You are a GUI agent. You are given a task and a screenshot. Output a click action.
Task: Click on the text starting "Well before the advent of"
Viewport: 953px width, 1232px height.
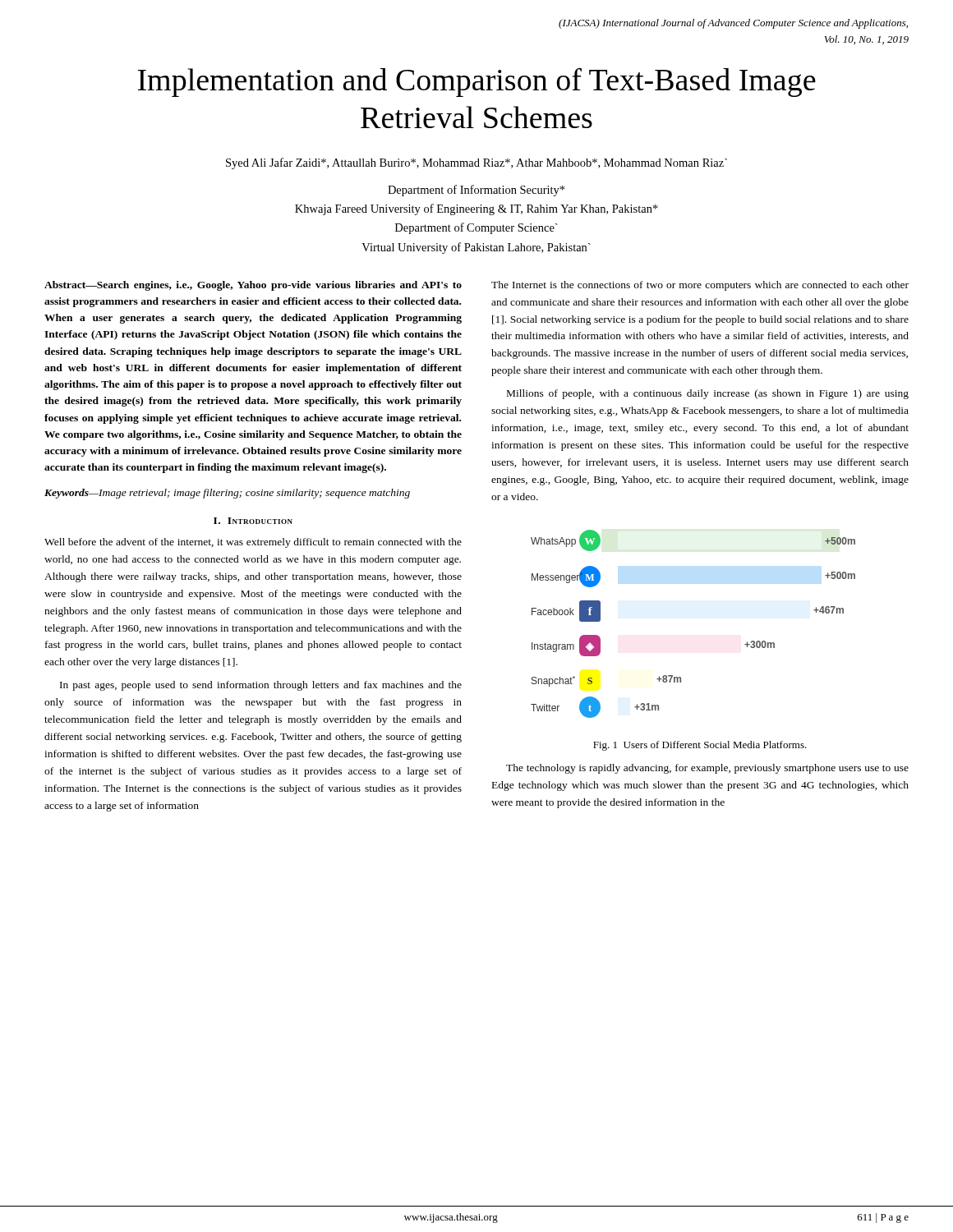[x=253, y=674]
